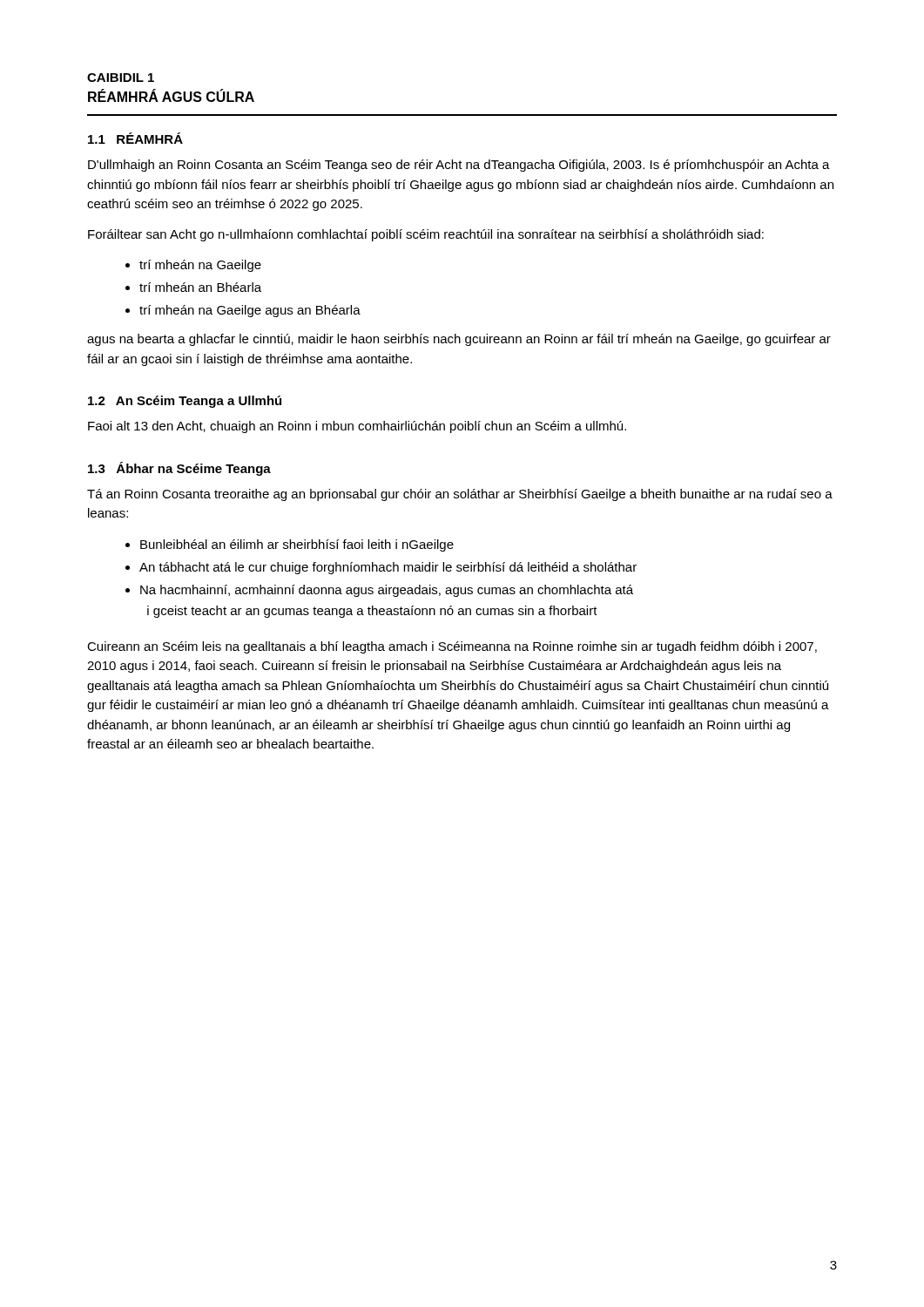
Task: Where is the passage that starts "Bunleibhéal an éilimh ar sheirbhísí faoi leith i"?
Action: 290,545
